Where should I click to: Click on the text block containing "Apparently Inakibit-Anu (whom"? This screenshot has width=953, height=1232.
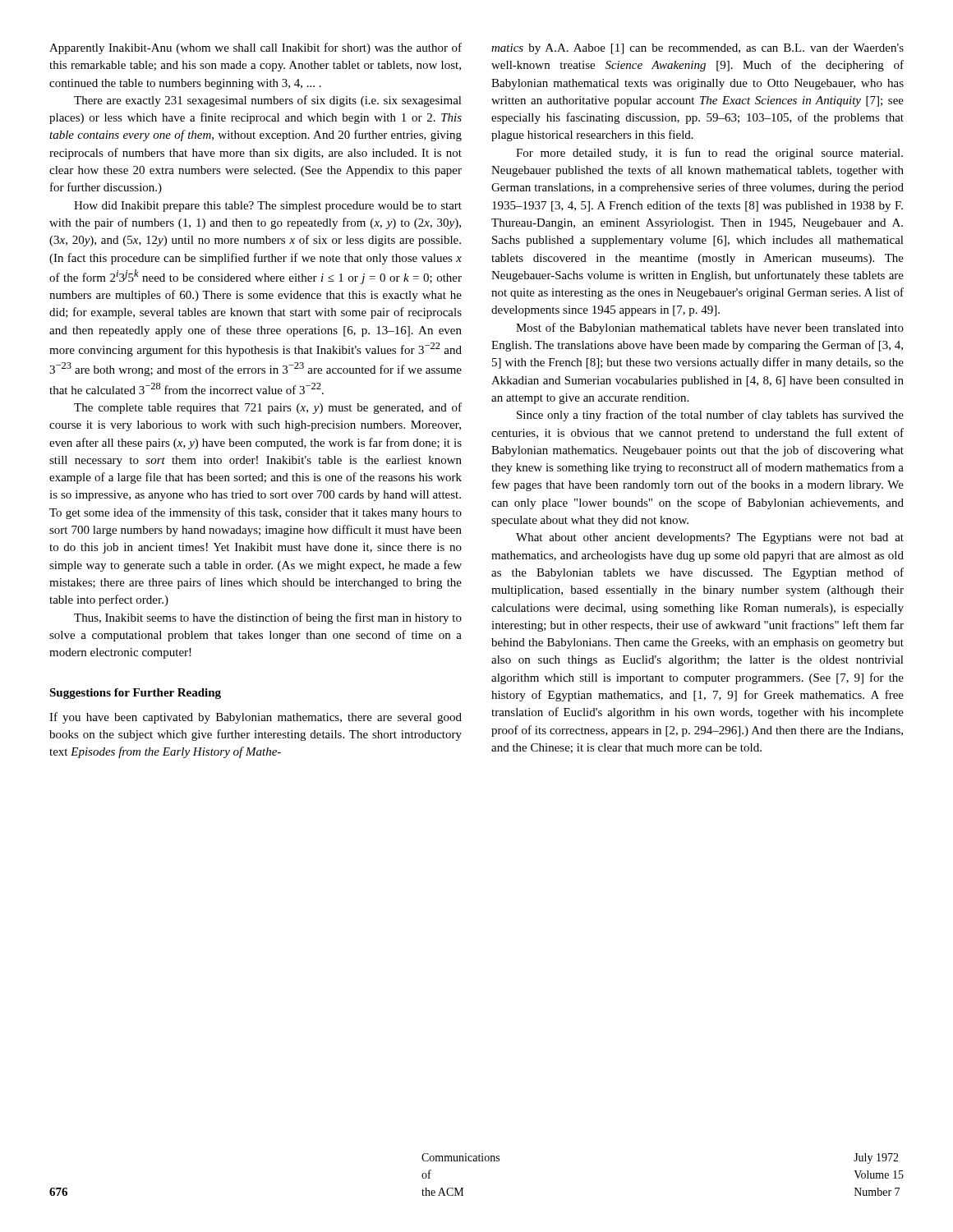pyautogui.click(x=255, y=350)
